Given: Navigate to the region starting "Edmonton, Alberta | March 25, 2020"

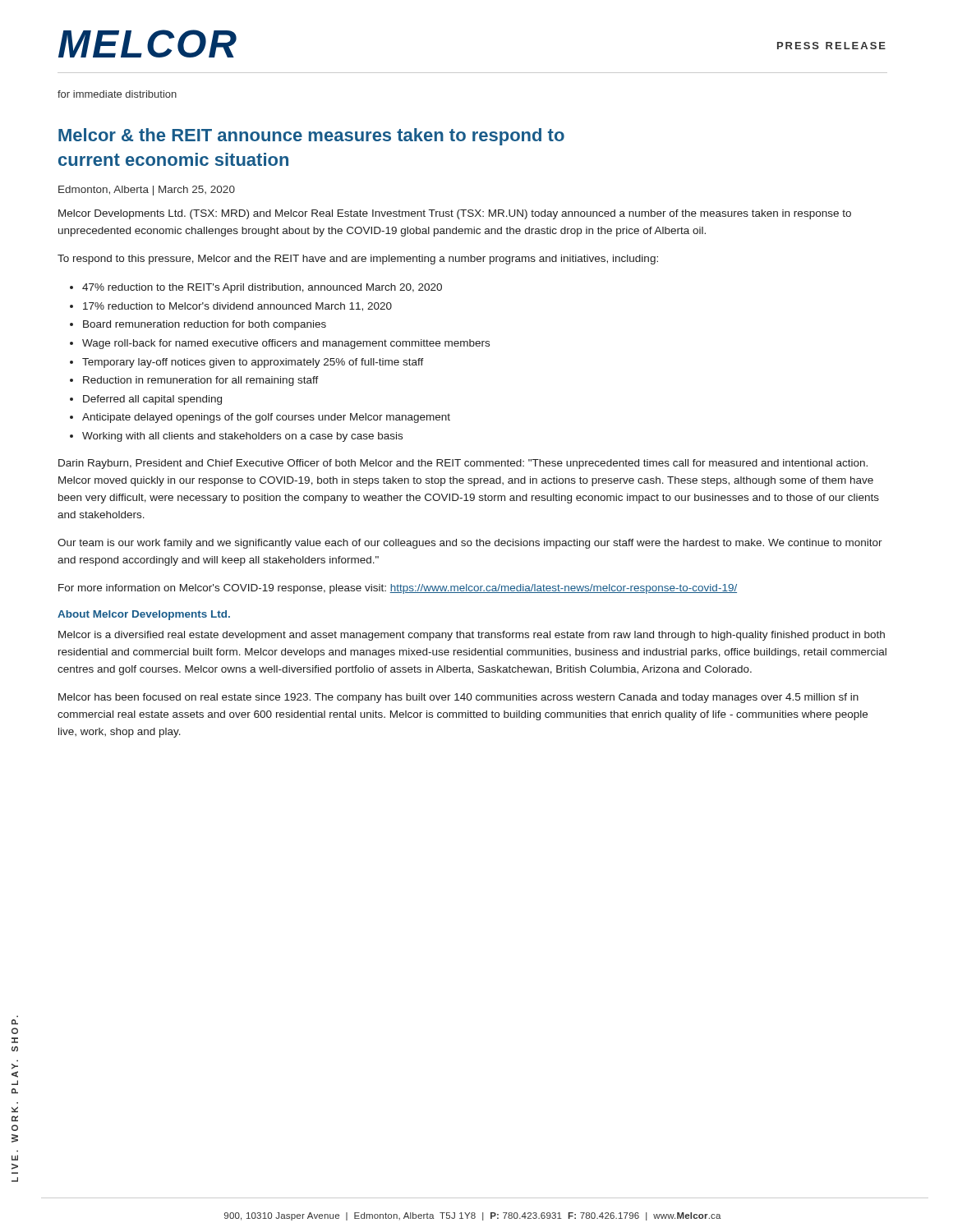Looking at the screenshot, I should (x=146, y=190).
